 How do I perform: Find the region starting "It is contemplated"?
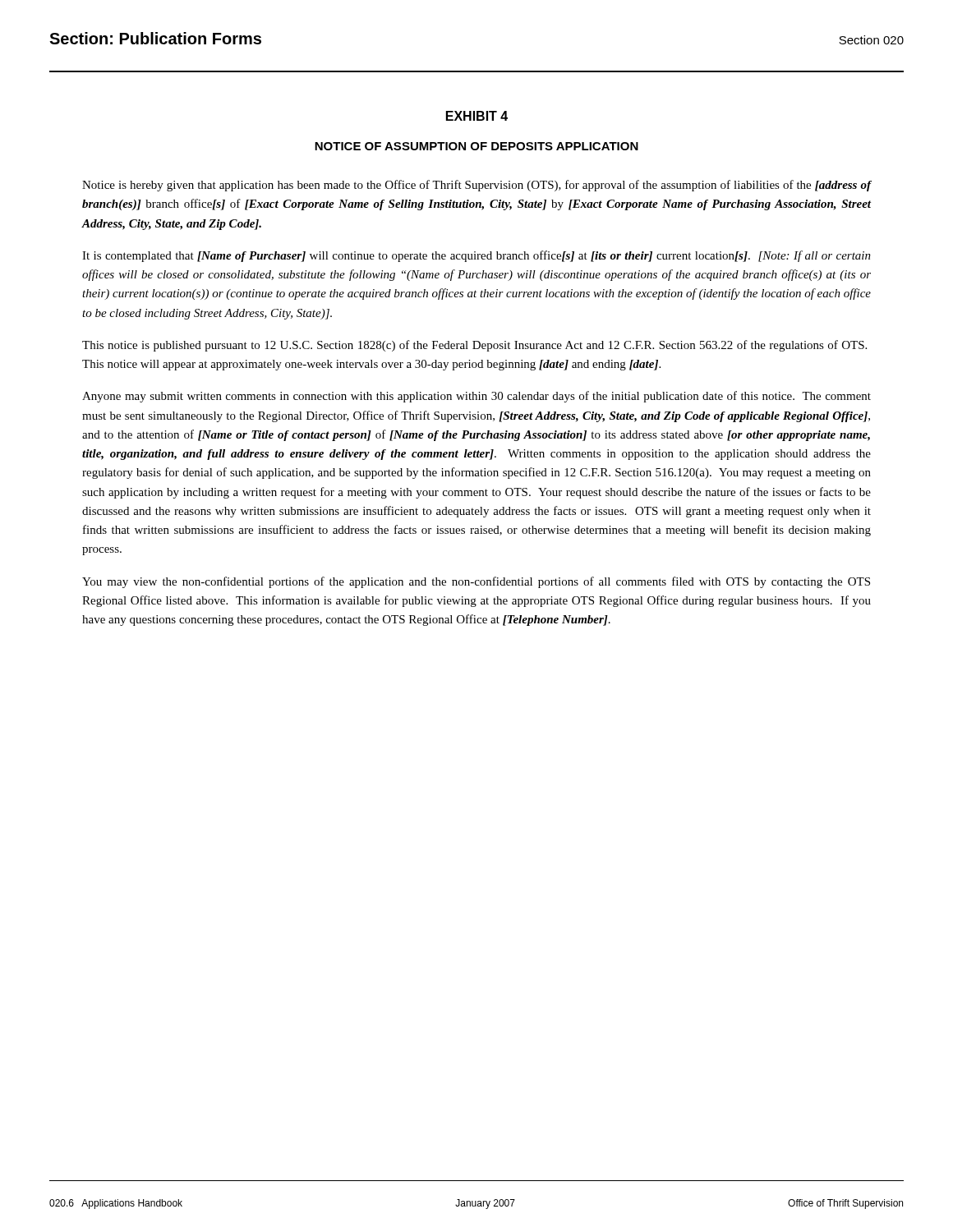click(x=476, y=284)
